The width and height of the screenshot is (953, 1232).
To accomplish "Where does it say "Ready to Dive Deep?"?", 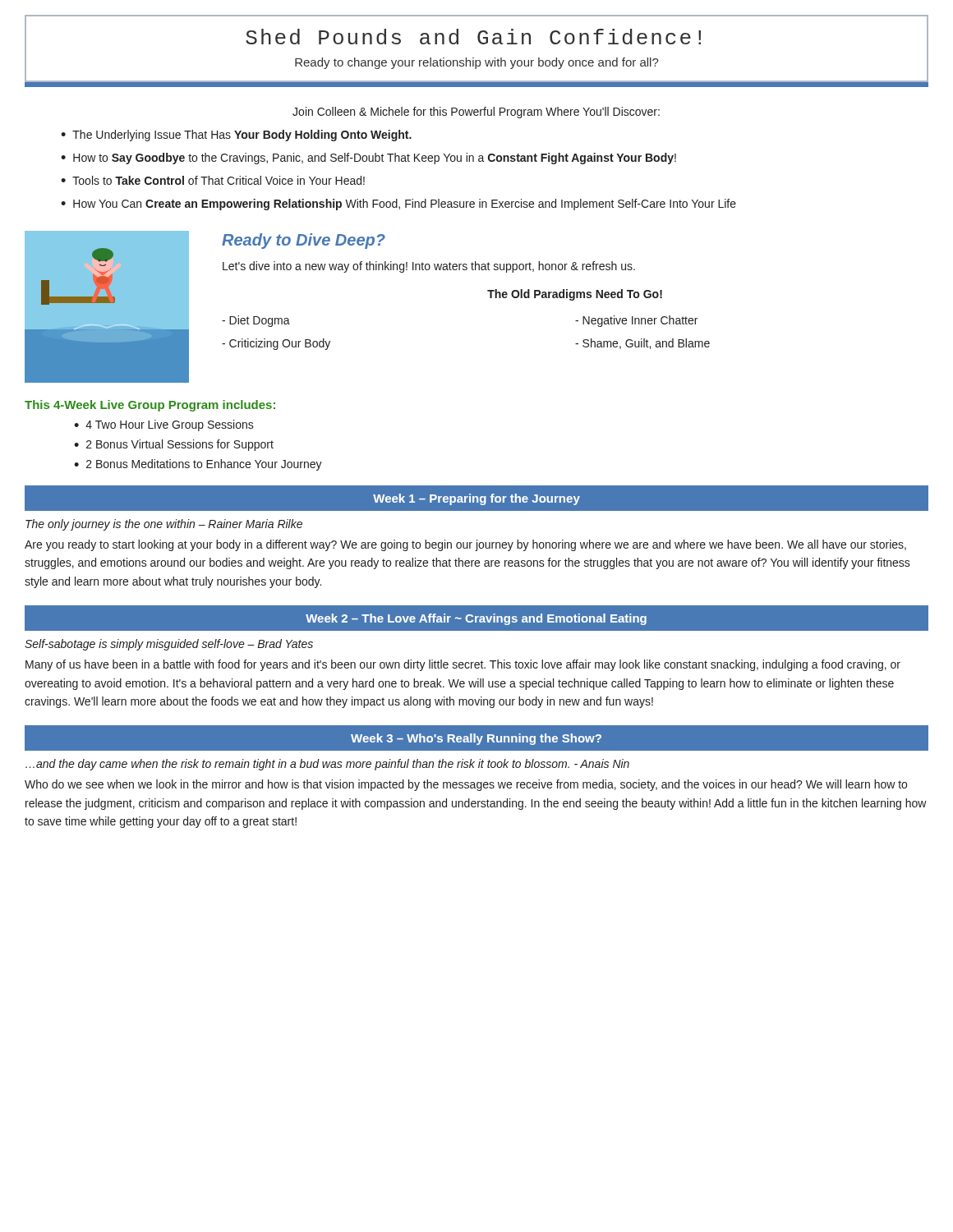I will pyautogui.click(x=304, y=240).
